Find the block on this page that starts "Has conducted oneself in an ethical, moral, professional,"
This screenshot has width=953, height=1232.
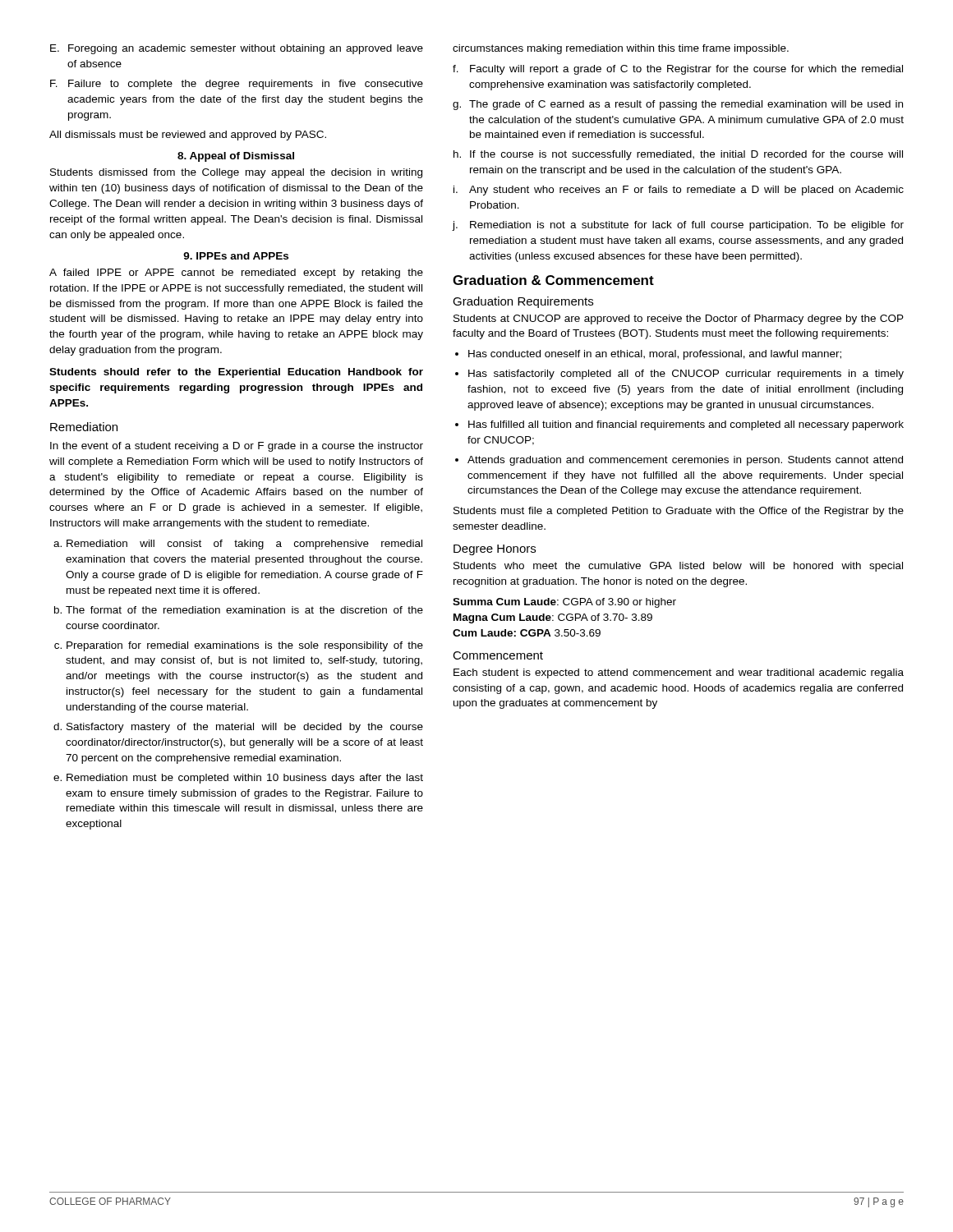(655, 354)
